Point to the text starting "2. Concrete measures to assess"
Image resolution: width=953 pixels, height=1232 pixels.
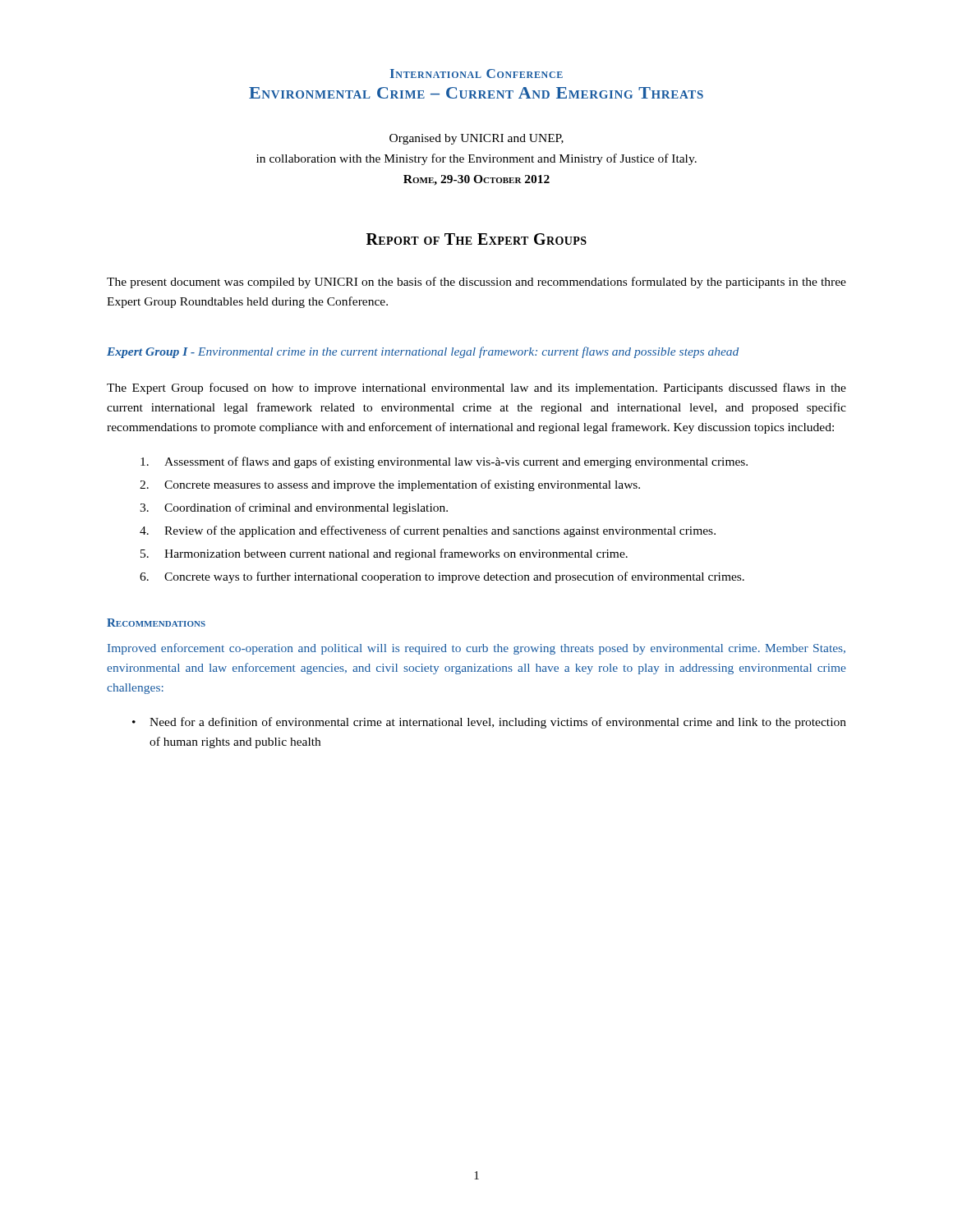[x=493, y=485]
